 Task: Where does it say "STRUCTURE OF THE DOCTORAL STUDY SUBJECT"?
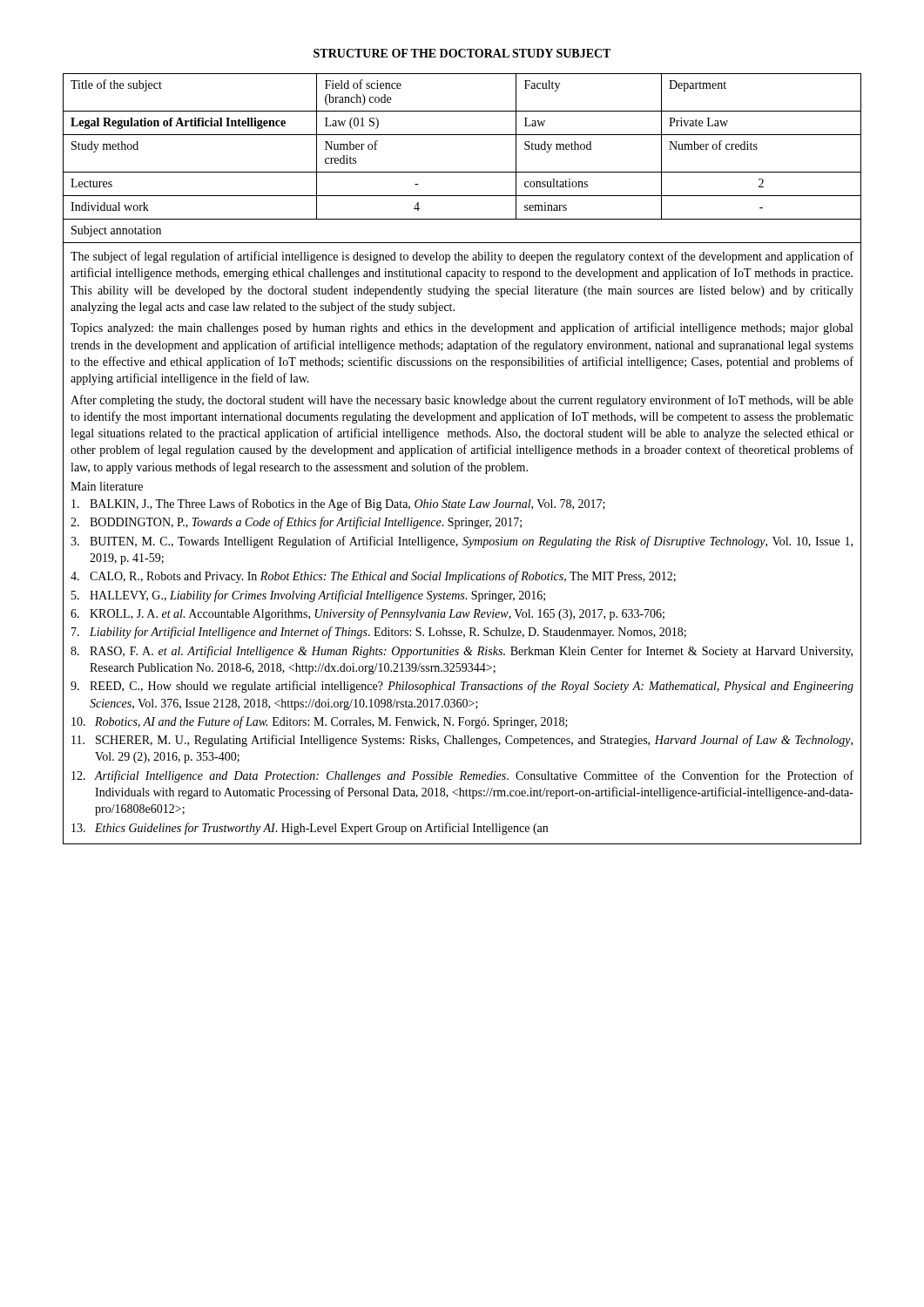462,54
